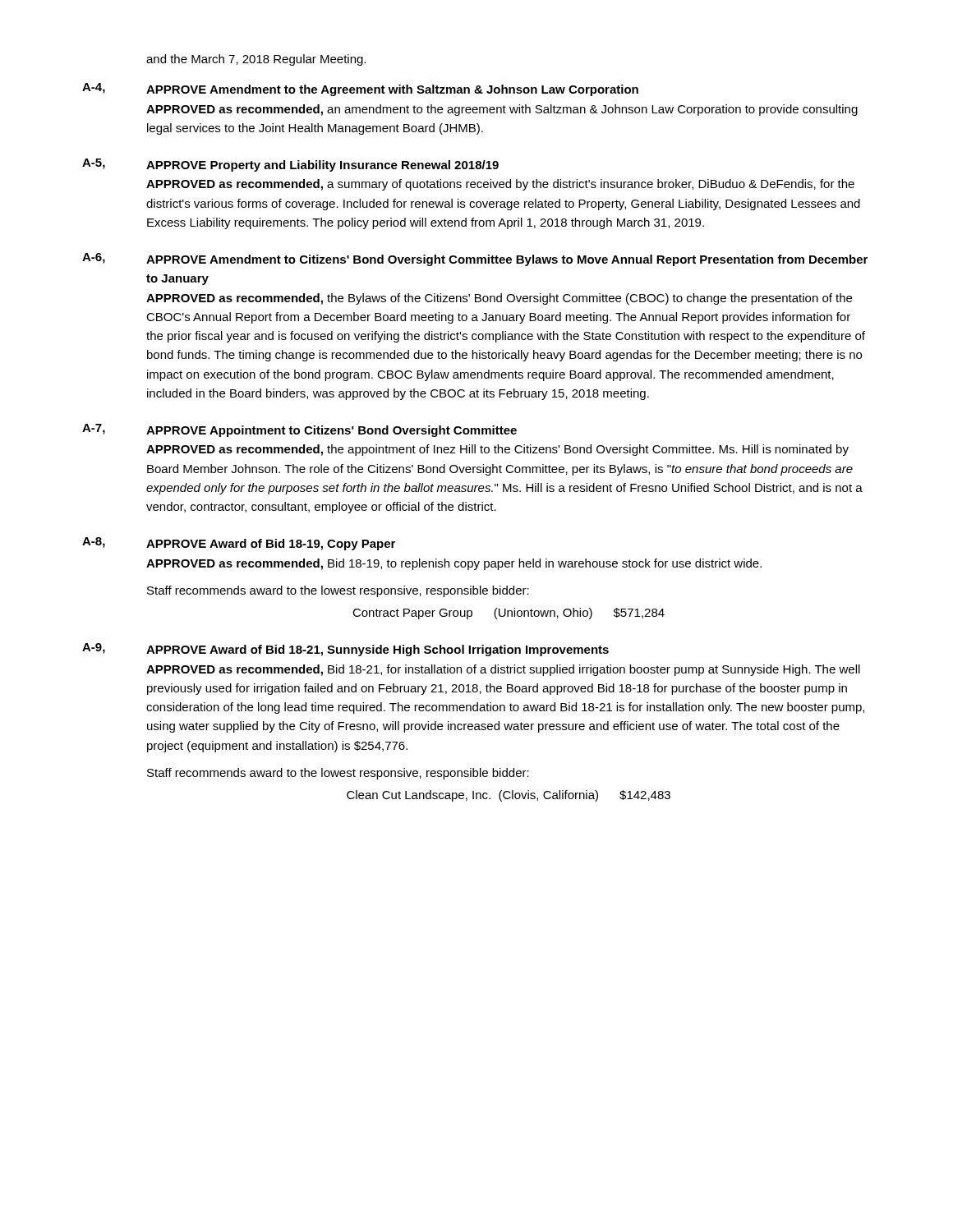This screenshot has height=1232, width=953.
Task: Select the list item that reads "A-7, APPROVE Appointment to"
Action: (x=476, y=470)
